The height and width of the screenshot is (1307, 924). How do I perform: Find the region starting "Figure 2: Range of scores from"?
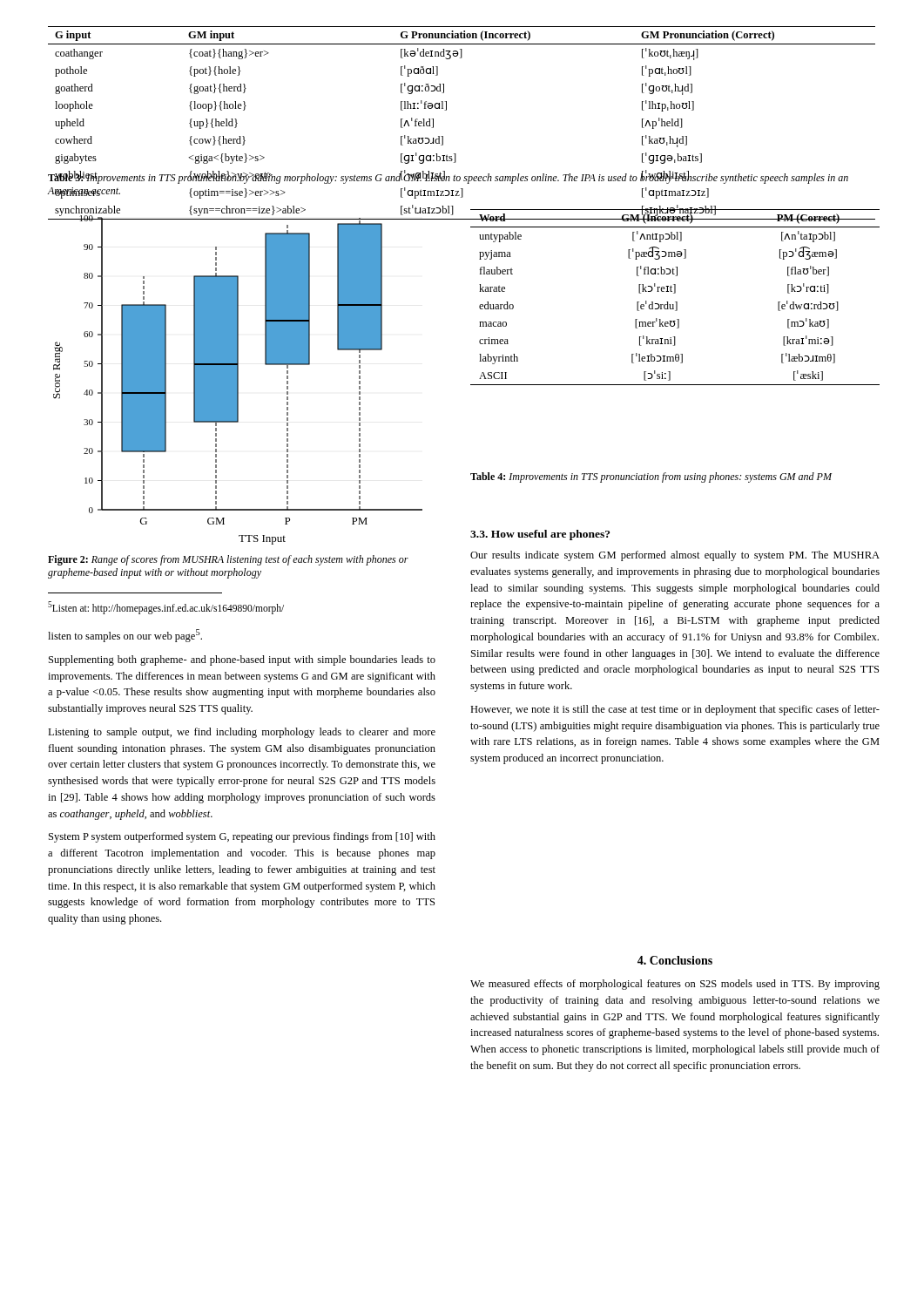pos(228,566)
